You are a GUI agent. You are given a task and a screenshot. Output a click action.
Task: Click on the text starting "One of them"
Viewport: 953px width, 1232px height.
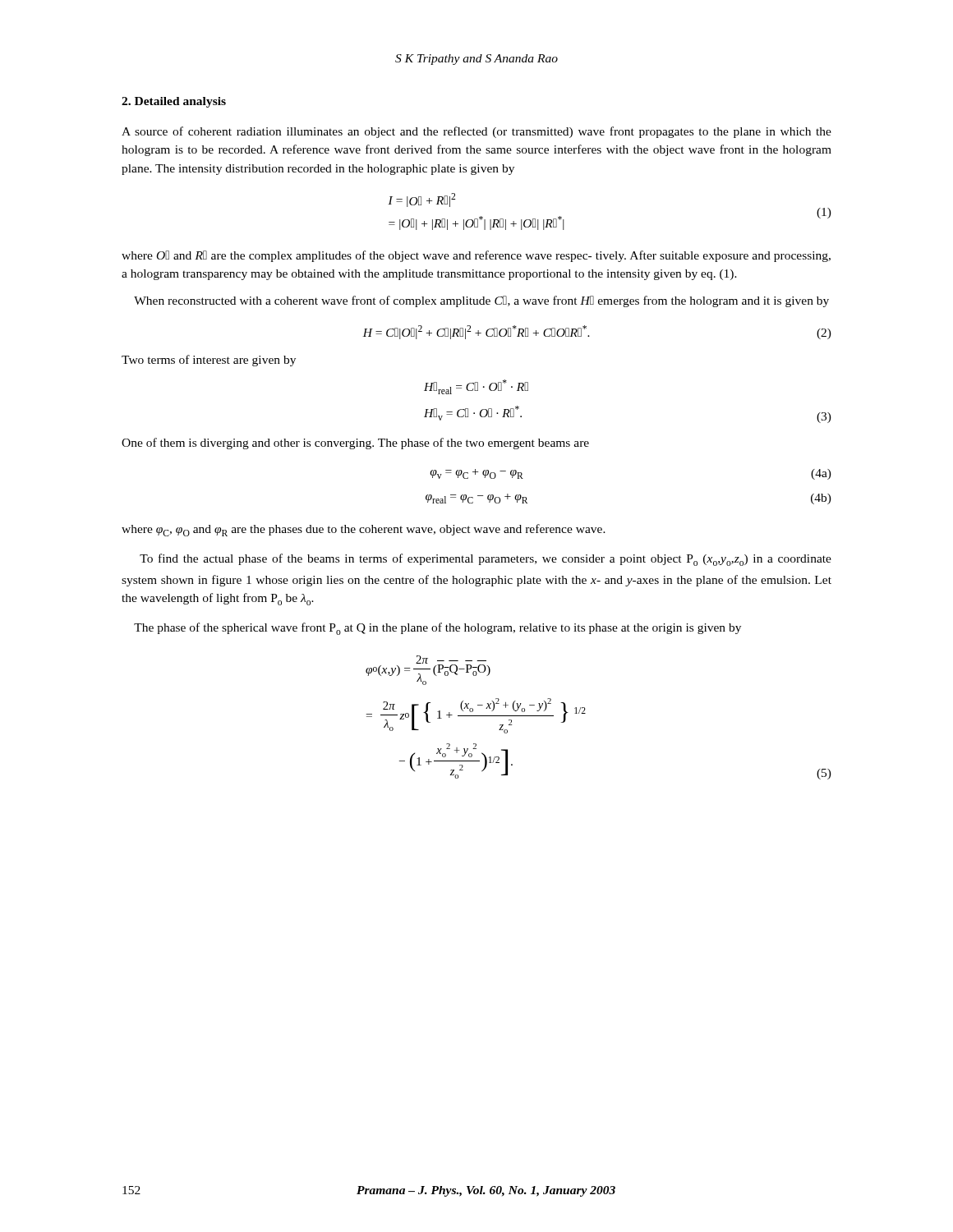pyautogui.click(x=355, y=443)
